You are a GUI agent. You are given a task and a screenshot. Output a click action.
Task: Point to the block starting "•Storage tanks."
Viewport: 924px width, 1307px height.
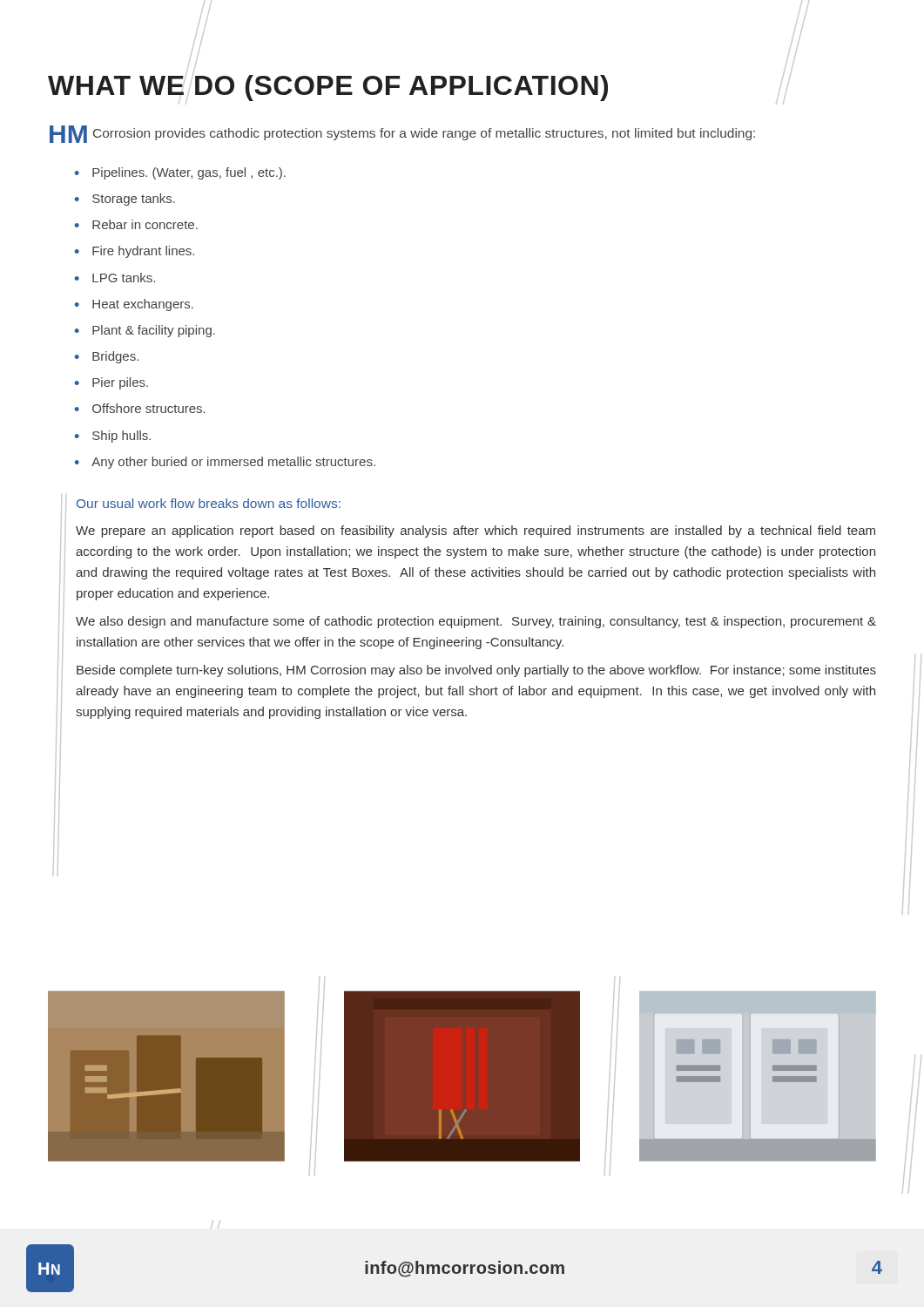tap(125, 200)
